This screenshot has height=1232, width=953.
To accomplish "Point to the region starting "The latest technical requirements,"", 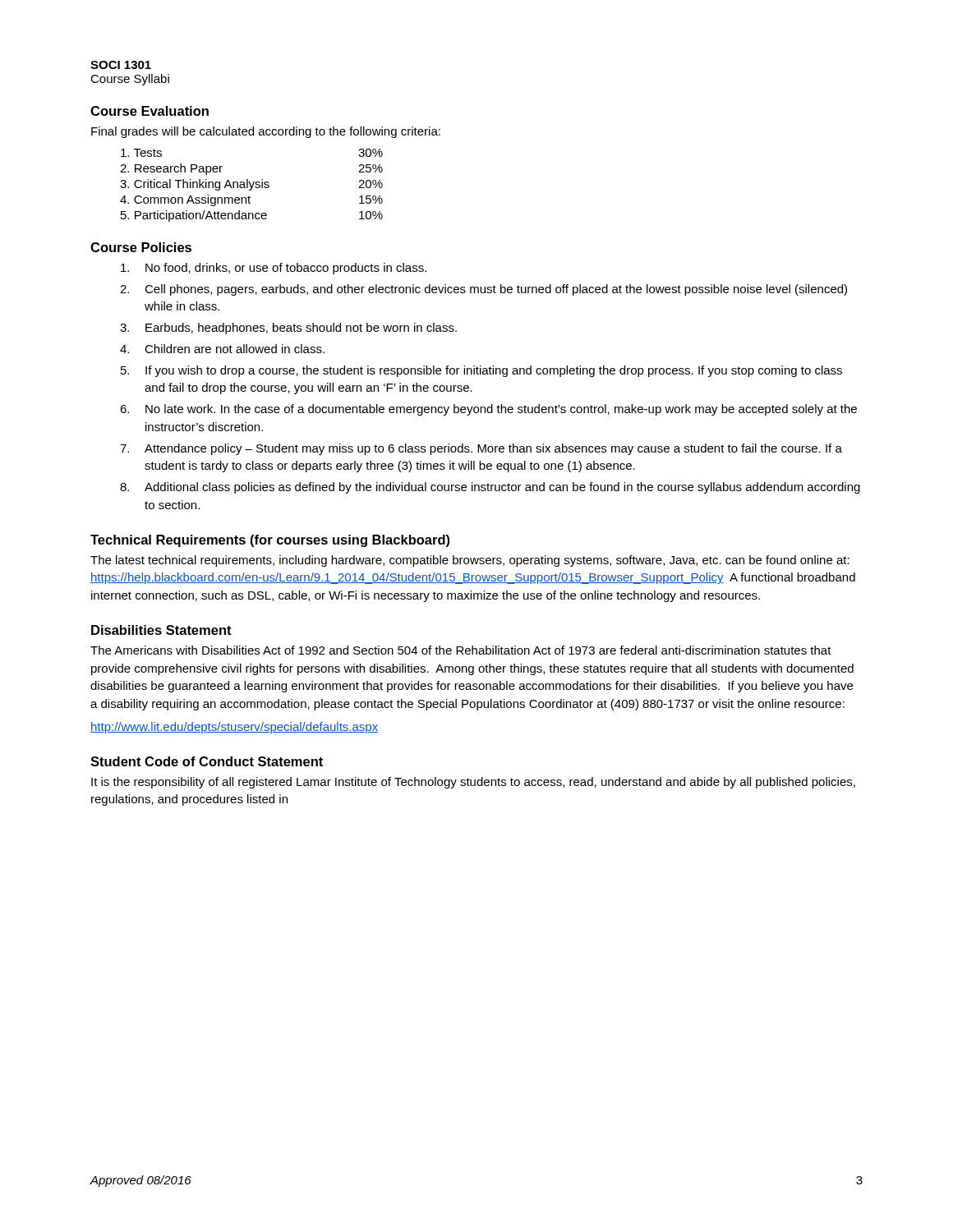I will coord(473,577).
